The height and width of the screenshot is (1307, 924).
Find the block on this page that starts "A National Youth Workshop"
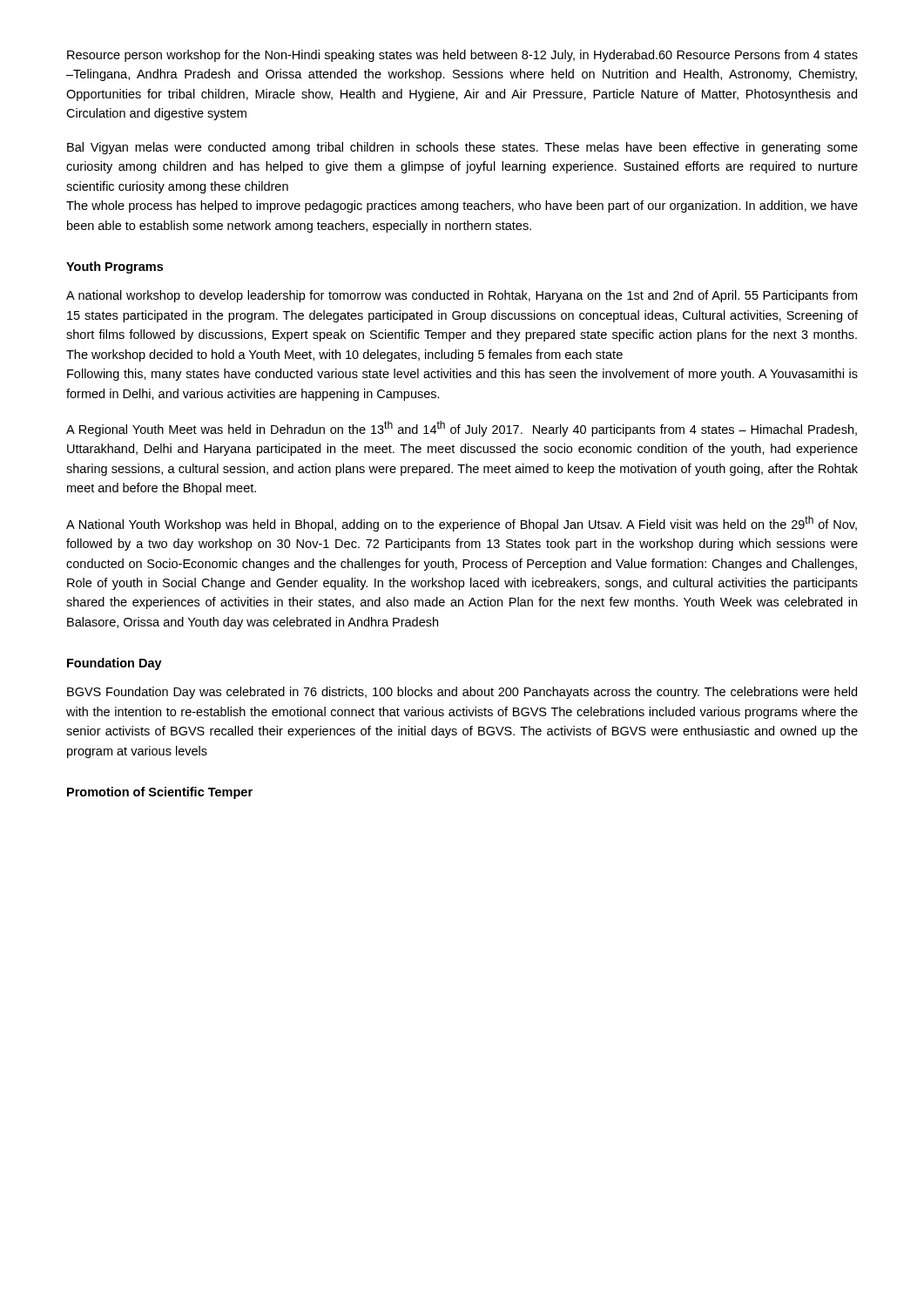[462, 571]
